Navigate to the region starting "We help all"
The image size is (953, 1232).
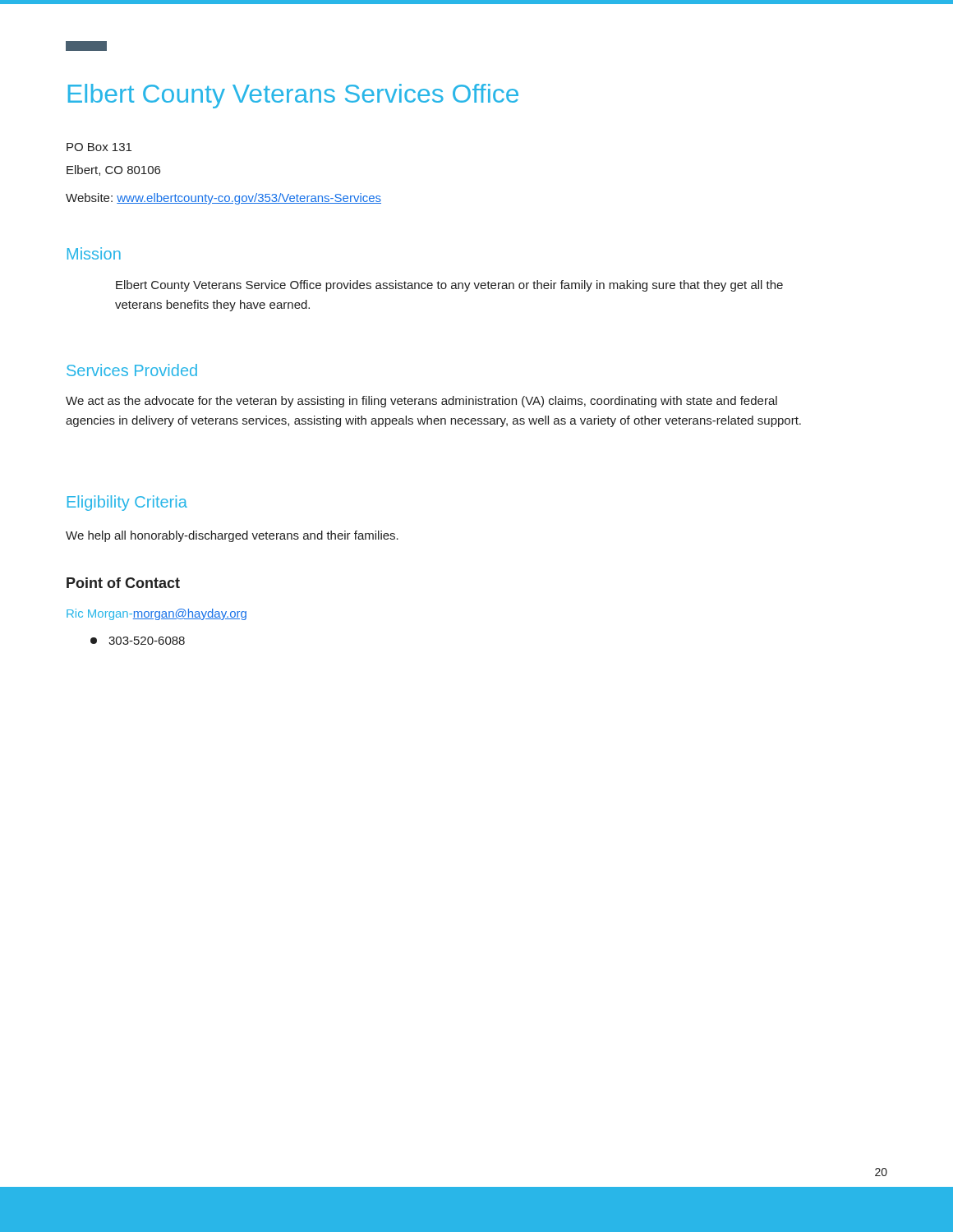click(232, 535)
